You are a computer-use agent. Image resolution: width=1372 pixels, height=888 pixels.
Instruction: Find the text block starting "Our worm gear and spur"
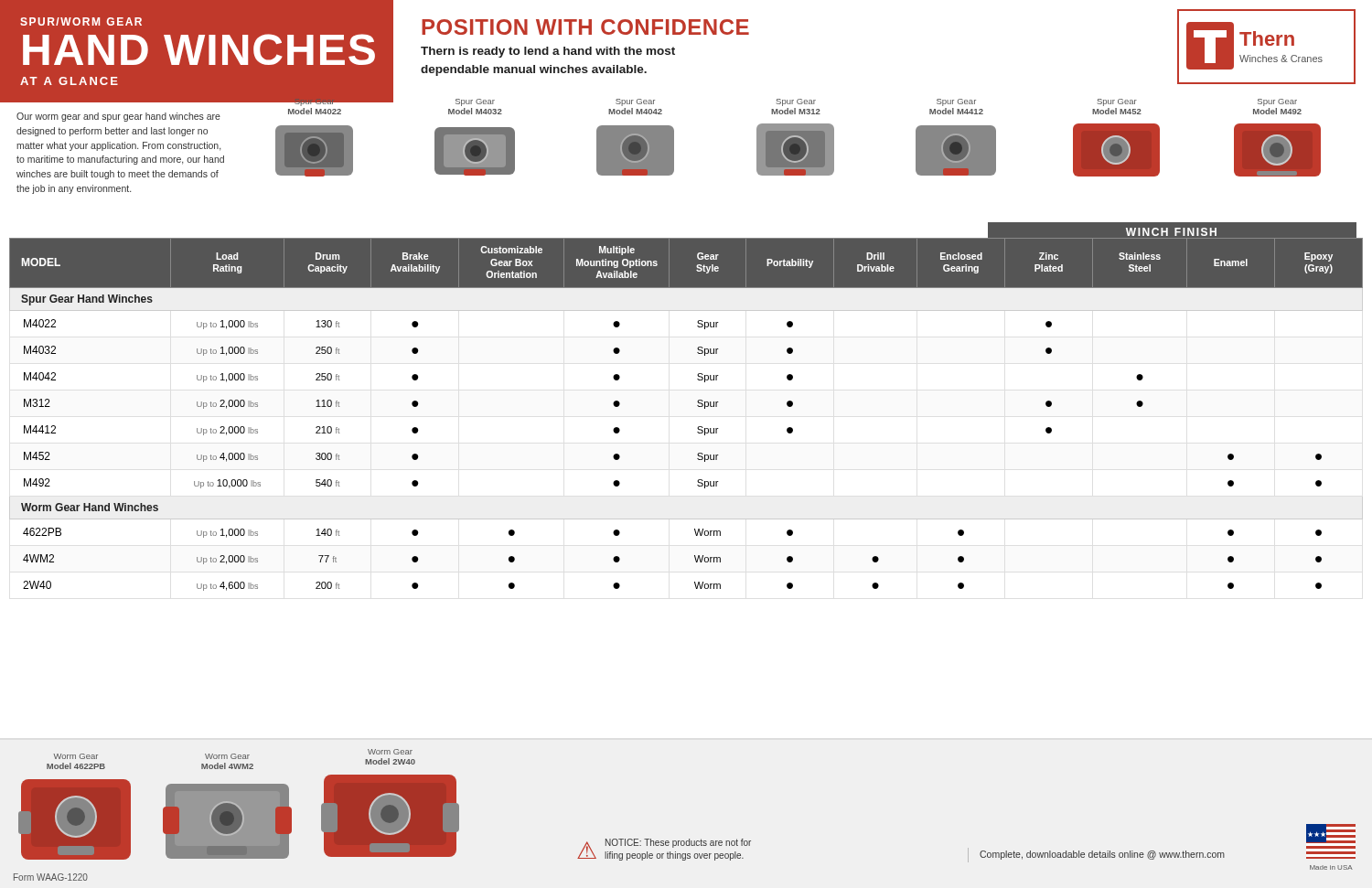coord(121,152)
